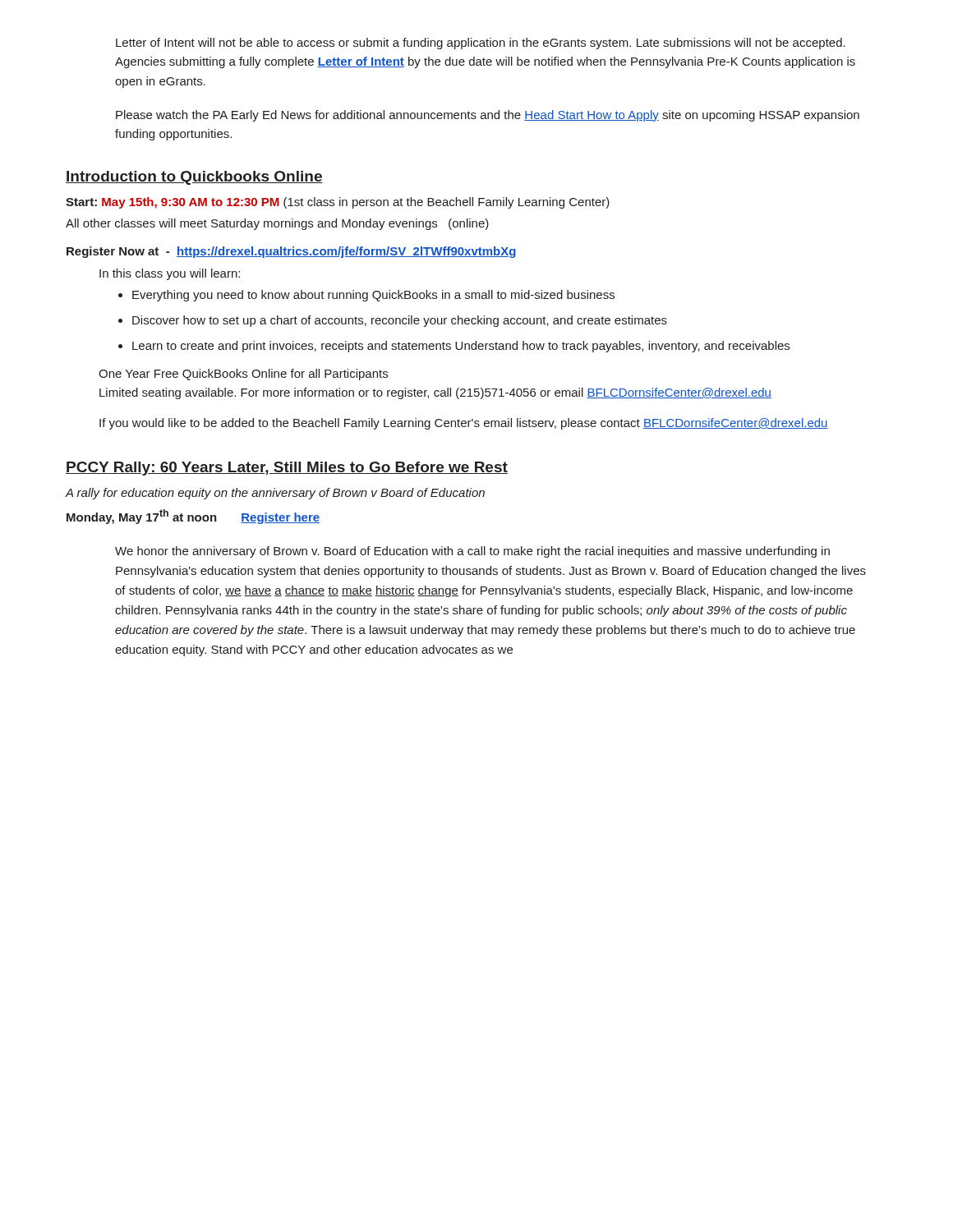953x1232 pixels.
Task: Select the region starting "In this class you will learn:"
Action: click(x=170, y=273)
